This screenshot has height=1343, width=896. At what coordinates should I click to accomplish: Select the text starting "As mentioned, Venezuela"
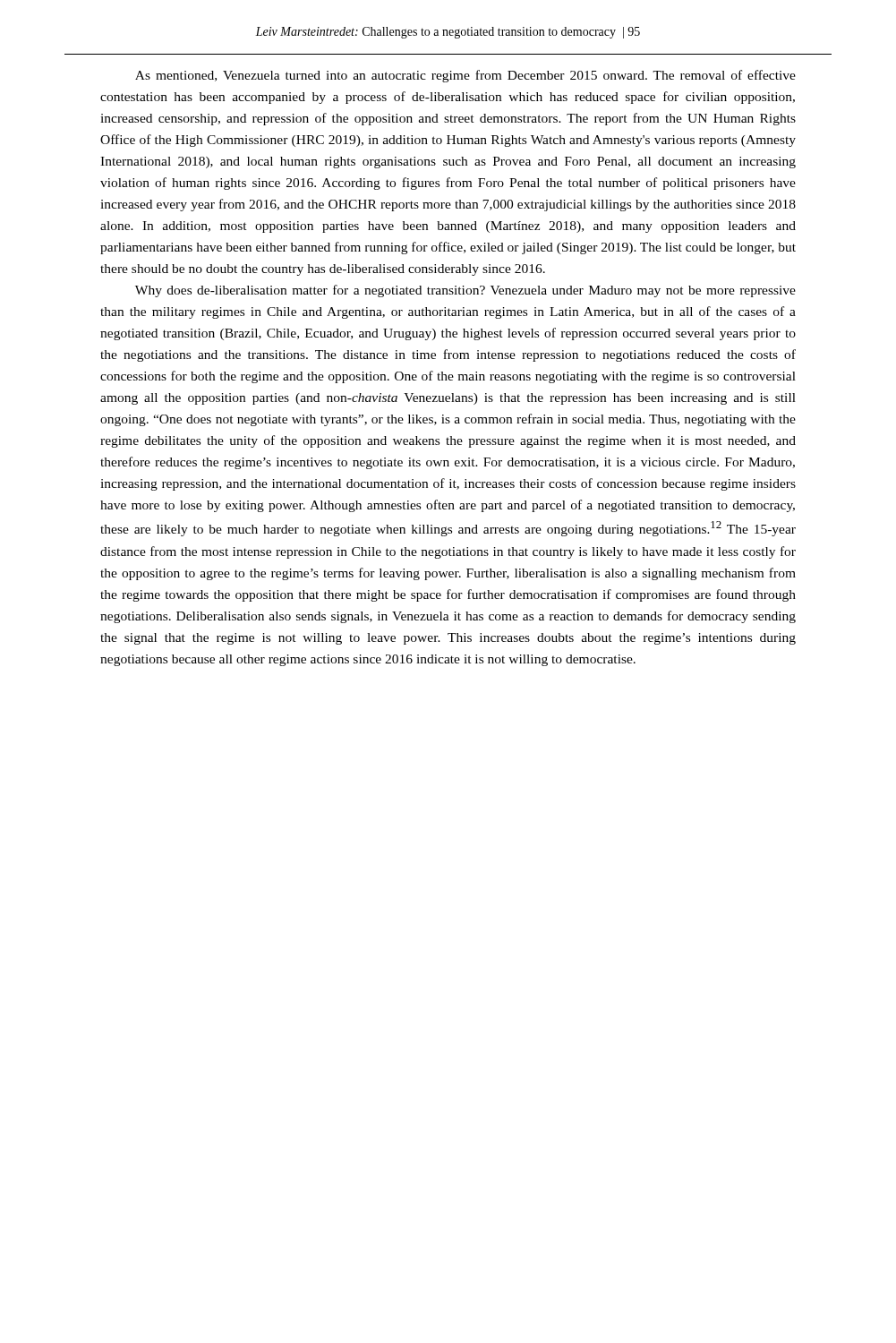[448, 172]
